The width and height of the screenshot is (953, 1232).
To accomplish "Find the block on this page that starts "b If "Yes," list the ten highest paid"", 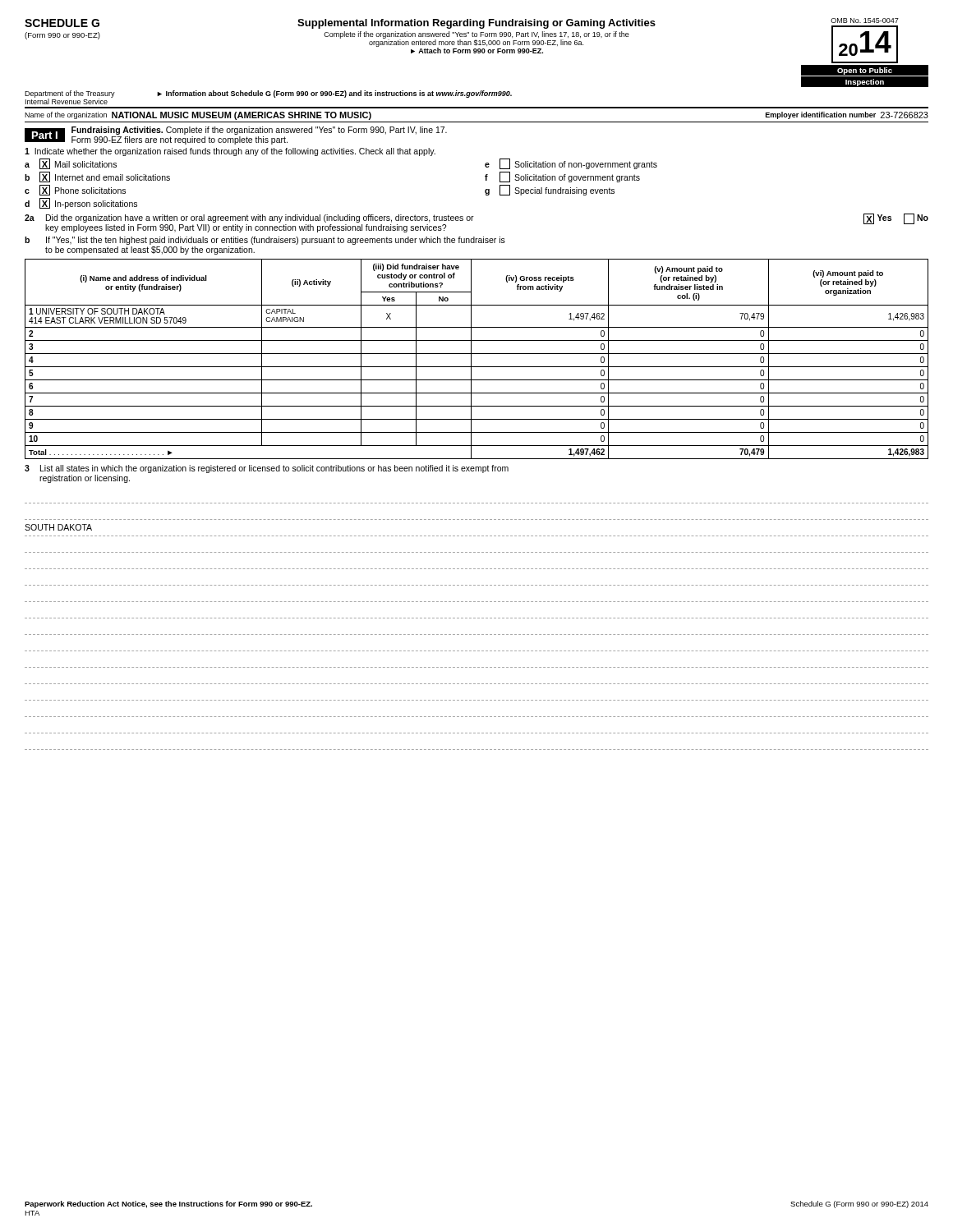I will tap(476, 245).
